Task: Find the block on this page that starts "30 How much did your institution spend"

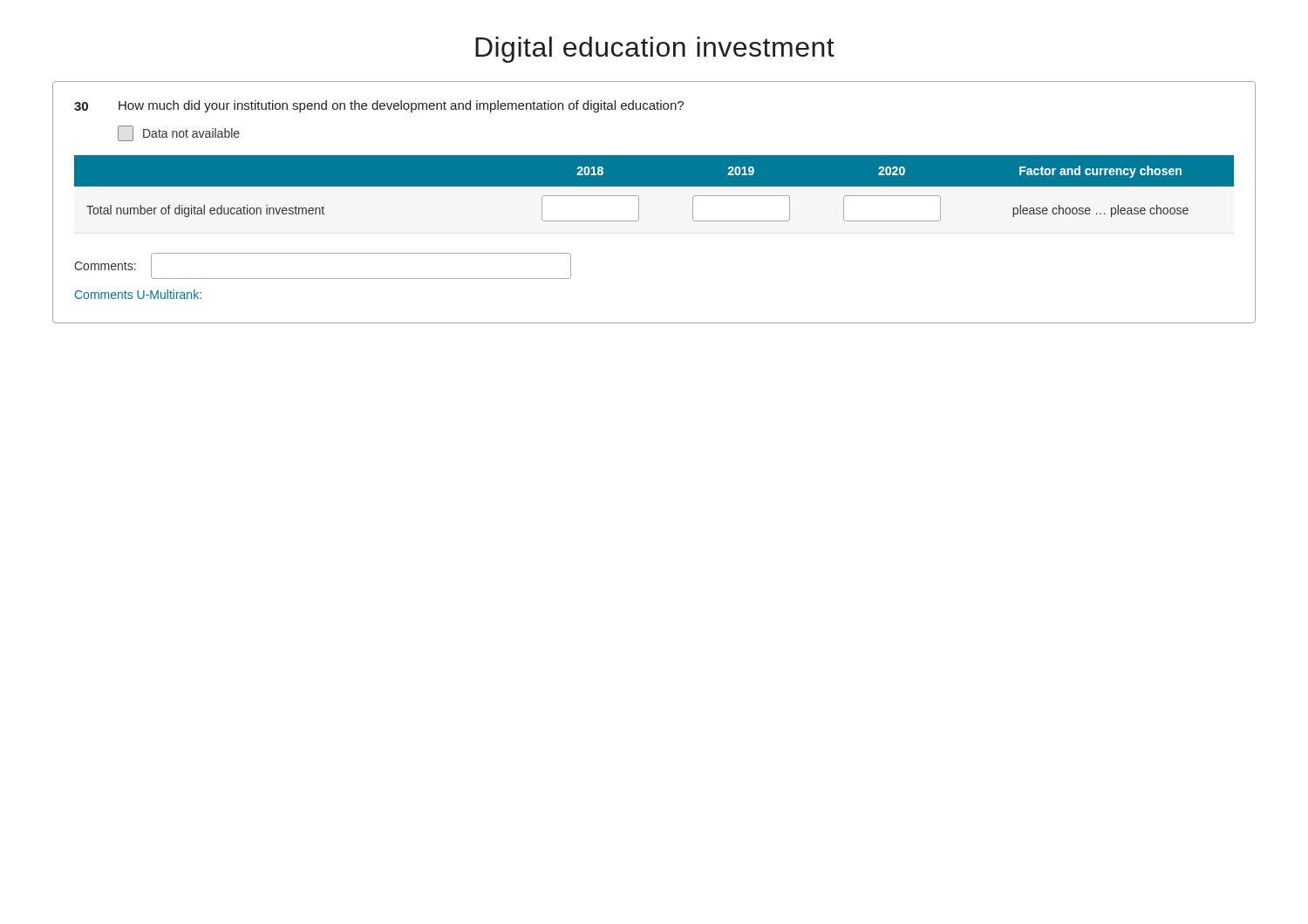Action: coord(379,105)
